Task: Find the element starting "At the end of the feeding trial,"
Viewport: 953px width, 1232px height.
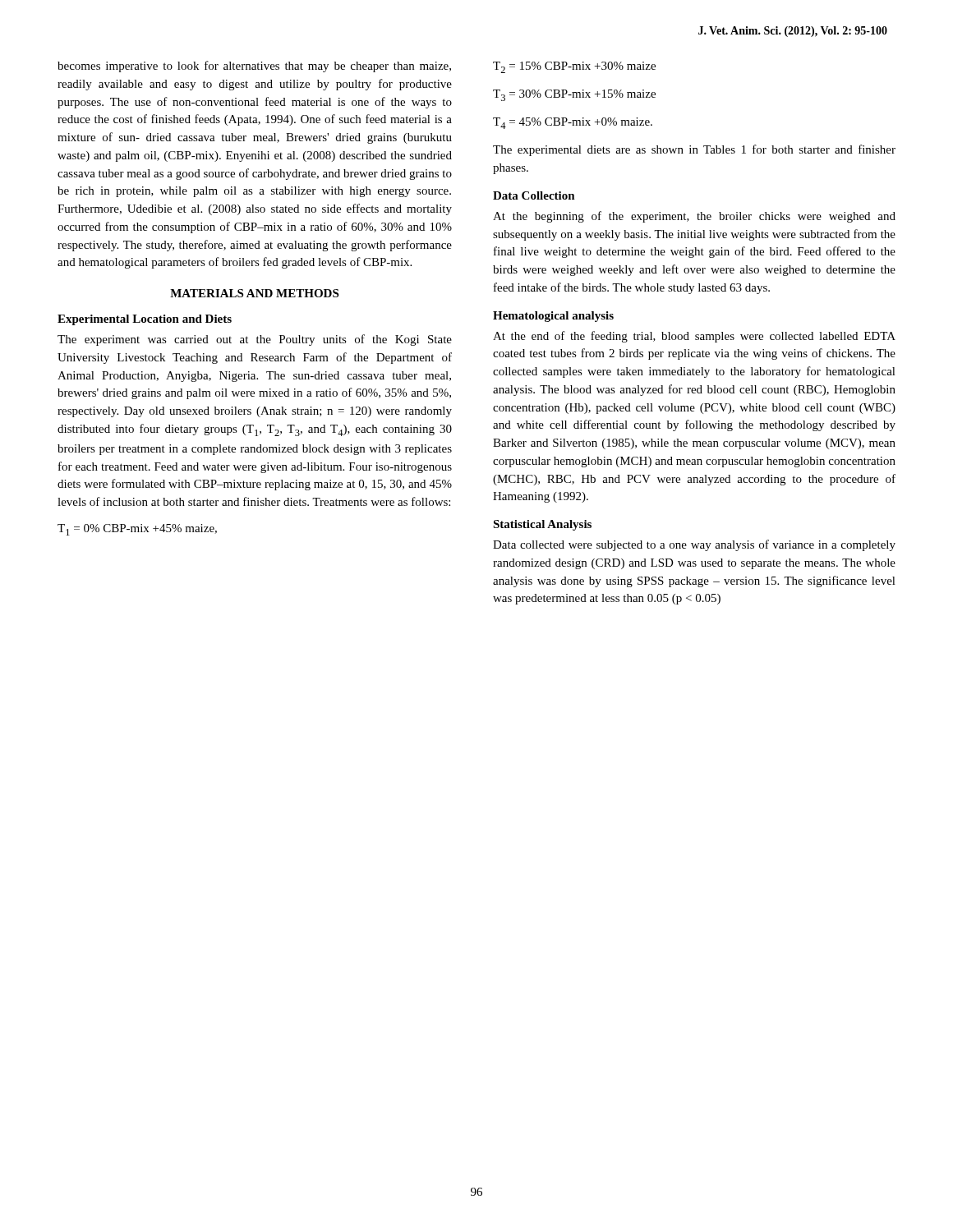Action: point(694,417)
